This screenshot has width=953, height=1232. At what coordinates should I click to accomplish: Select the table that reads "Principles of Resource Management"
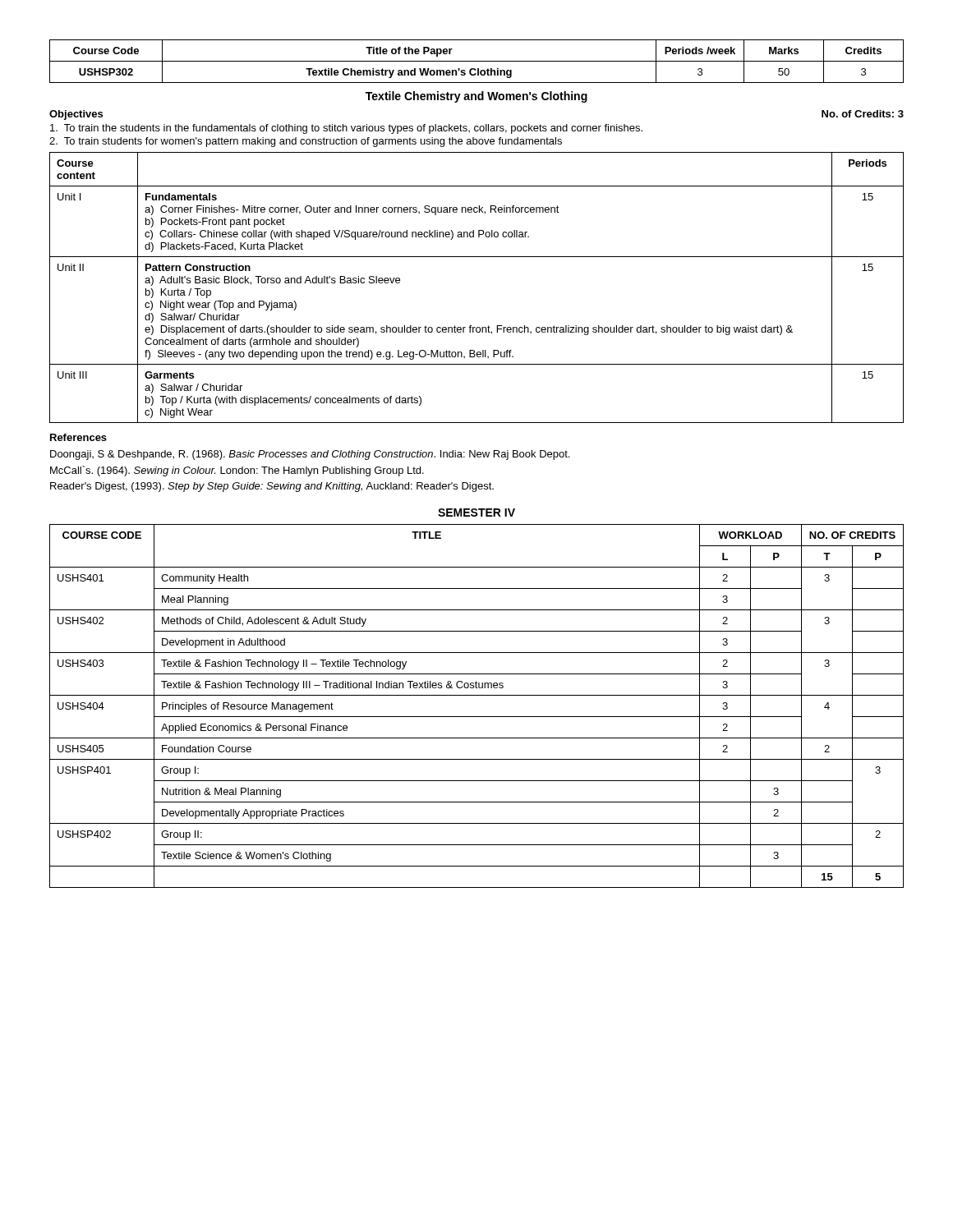[x=476, y=706]
